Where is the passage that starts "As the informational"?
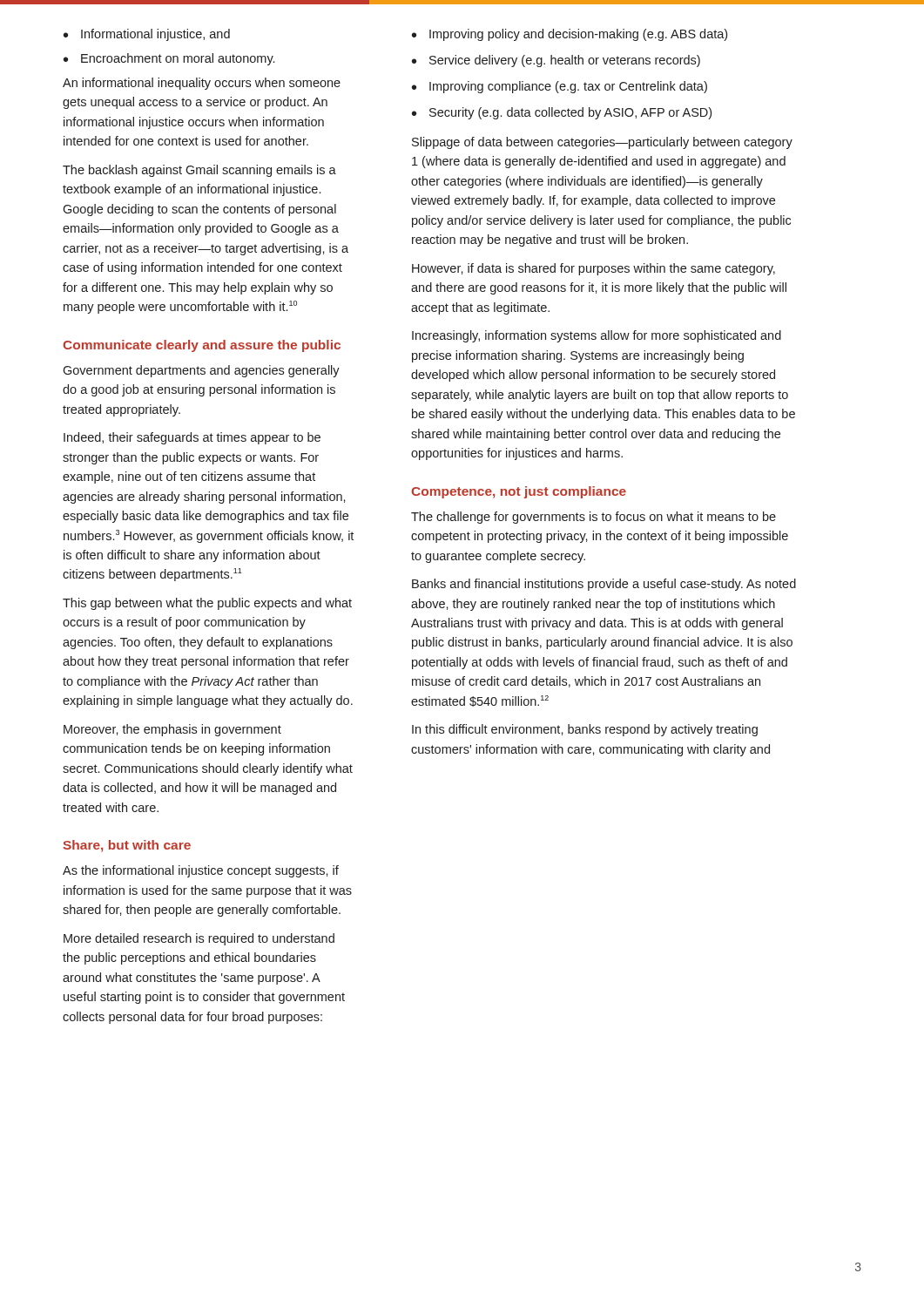The width and height of the screenshot is (924, 1307). pos(207,890)
